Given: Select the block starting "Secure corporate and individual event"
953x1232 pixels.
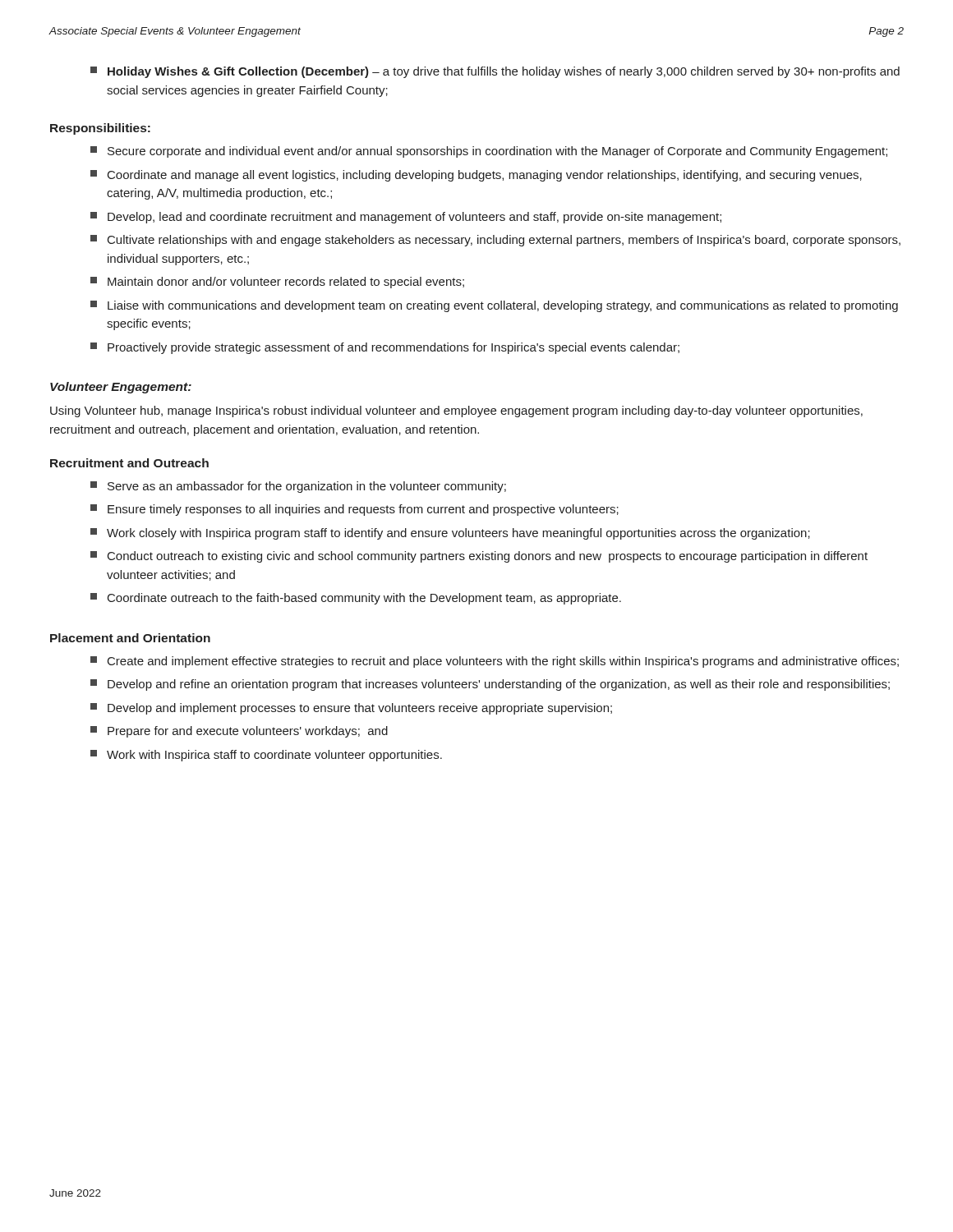Looking at the screenshot, I should tap(489, 151).
